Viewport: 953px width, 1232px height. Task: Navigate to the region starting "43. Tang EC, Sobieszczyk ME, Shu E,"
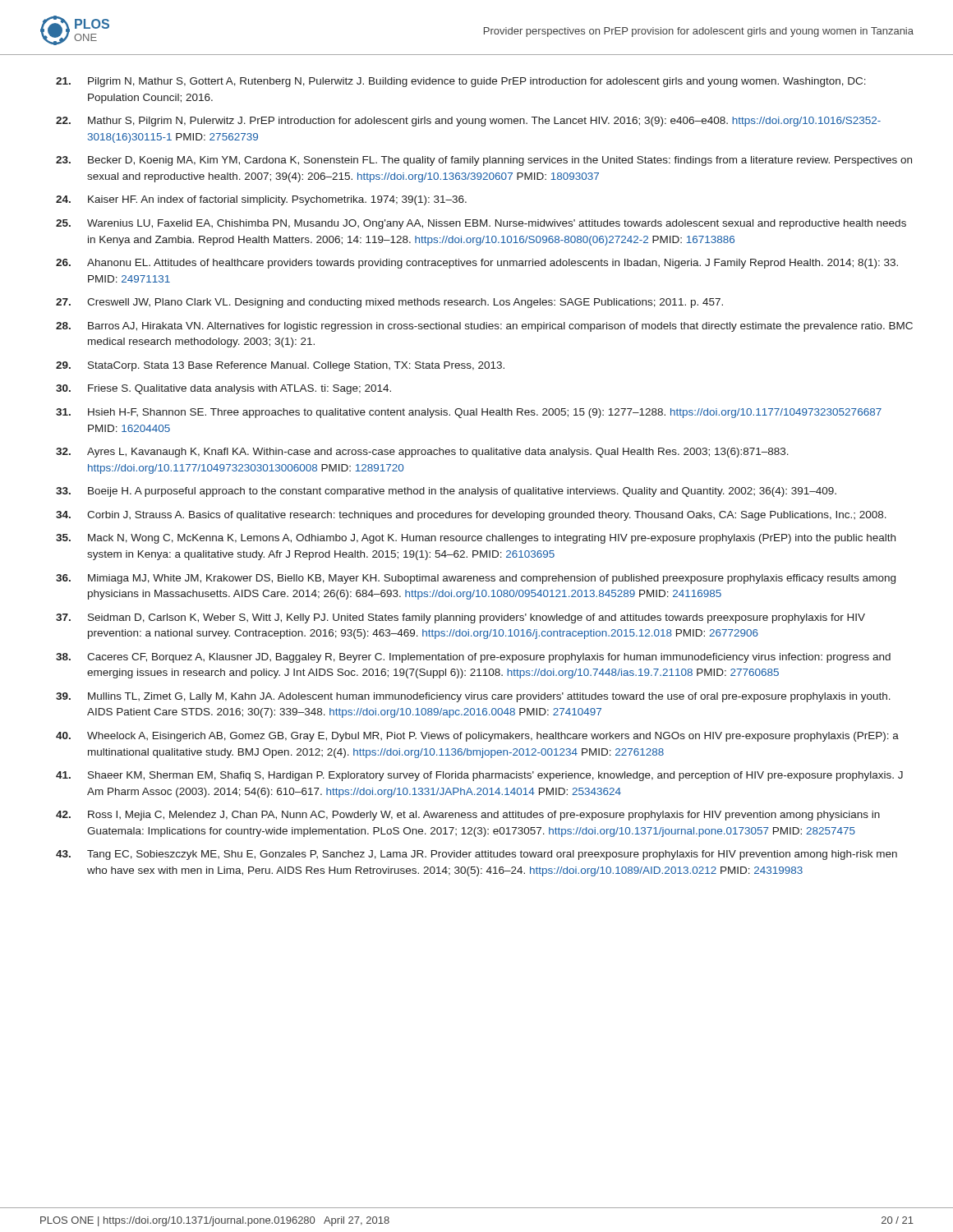point(485,862)
